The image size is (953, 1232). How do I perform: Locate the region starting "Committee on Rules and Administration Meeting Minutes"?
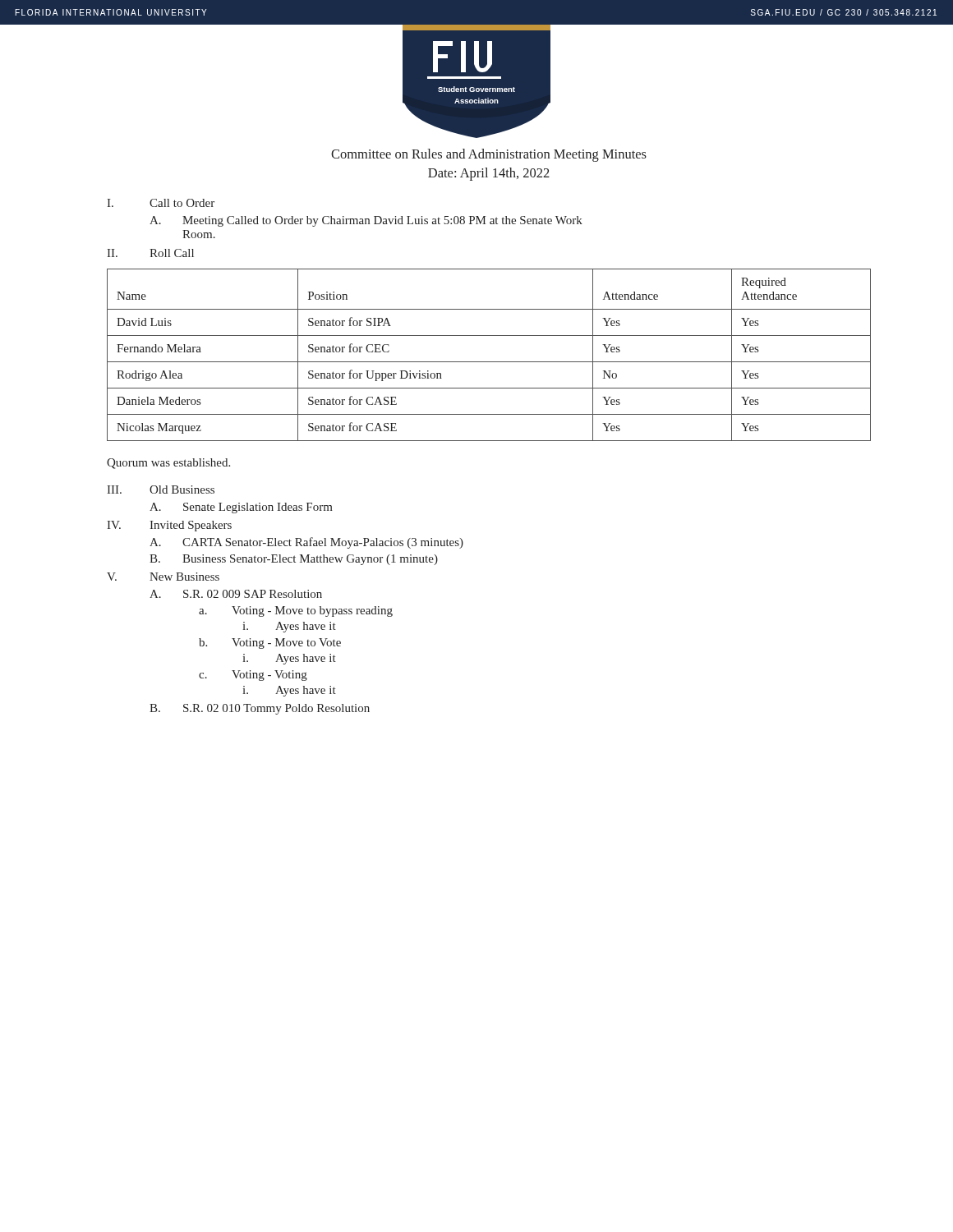tap(489, 154)
